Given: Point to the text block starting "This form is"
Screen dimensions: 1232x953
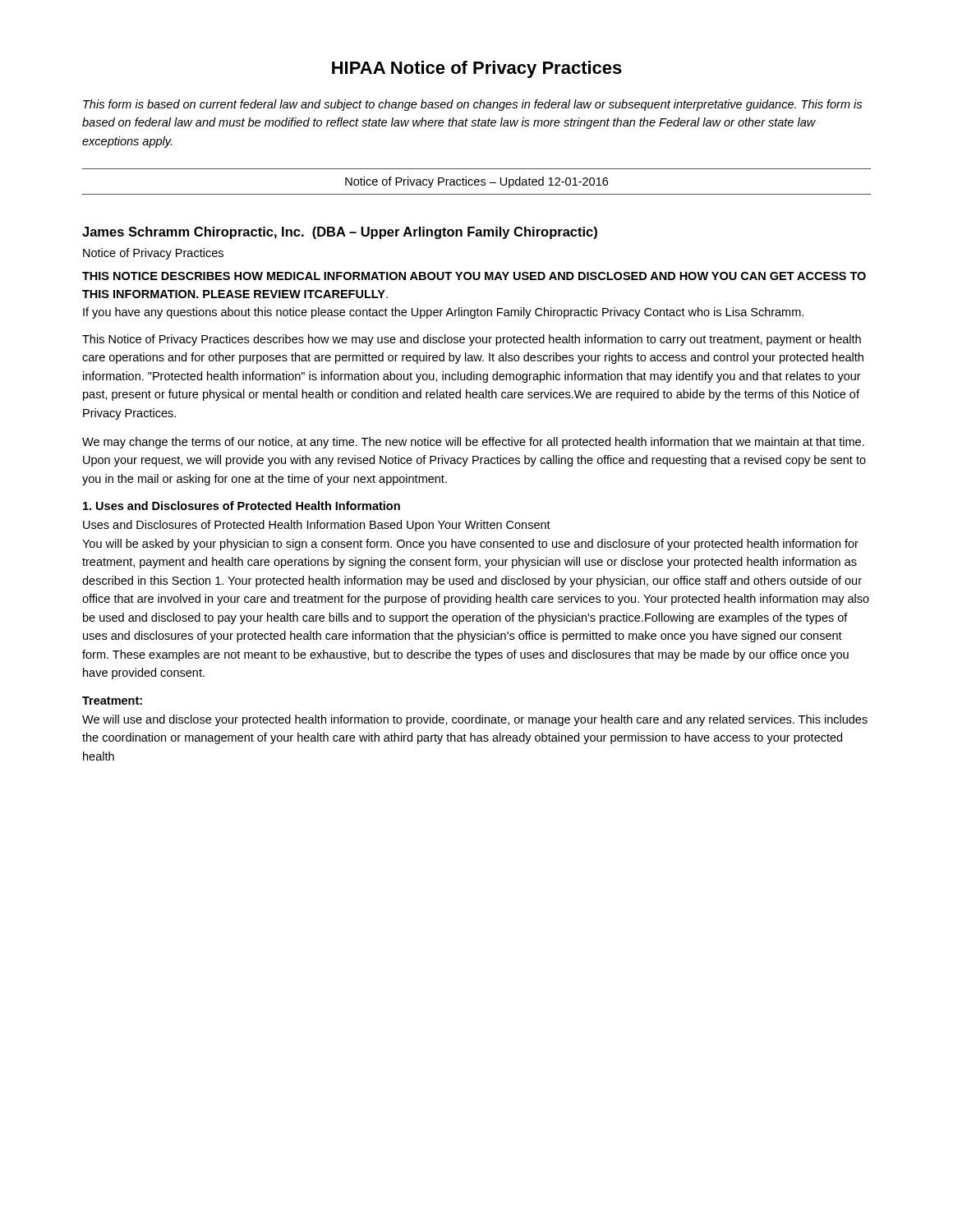Looking at the screenshot, I should pos(472,123).
